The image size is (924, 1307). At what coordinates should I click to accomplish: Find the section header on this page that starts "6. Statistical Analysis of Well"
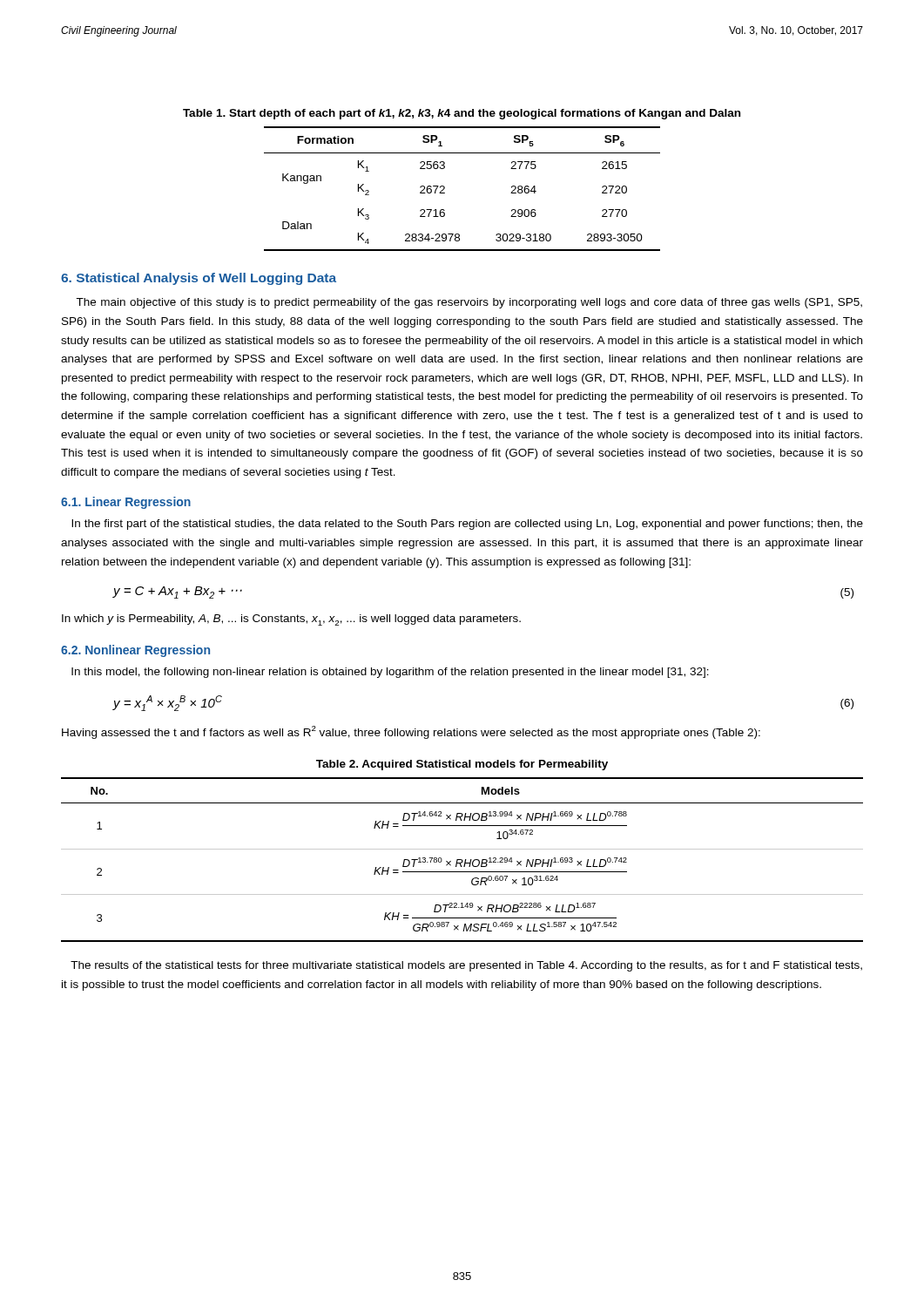tap(199, 278)
